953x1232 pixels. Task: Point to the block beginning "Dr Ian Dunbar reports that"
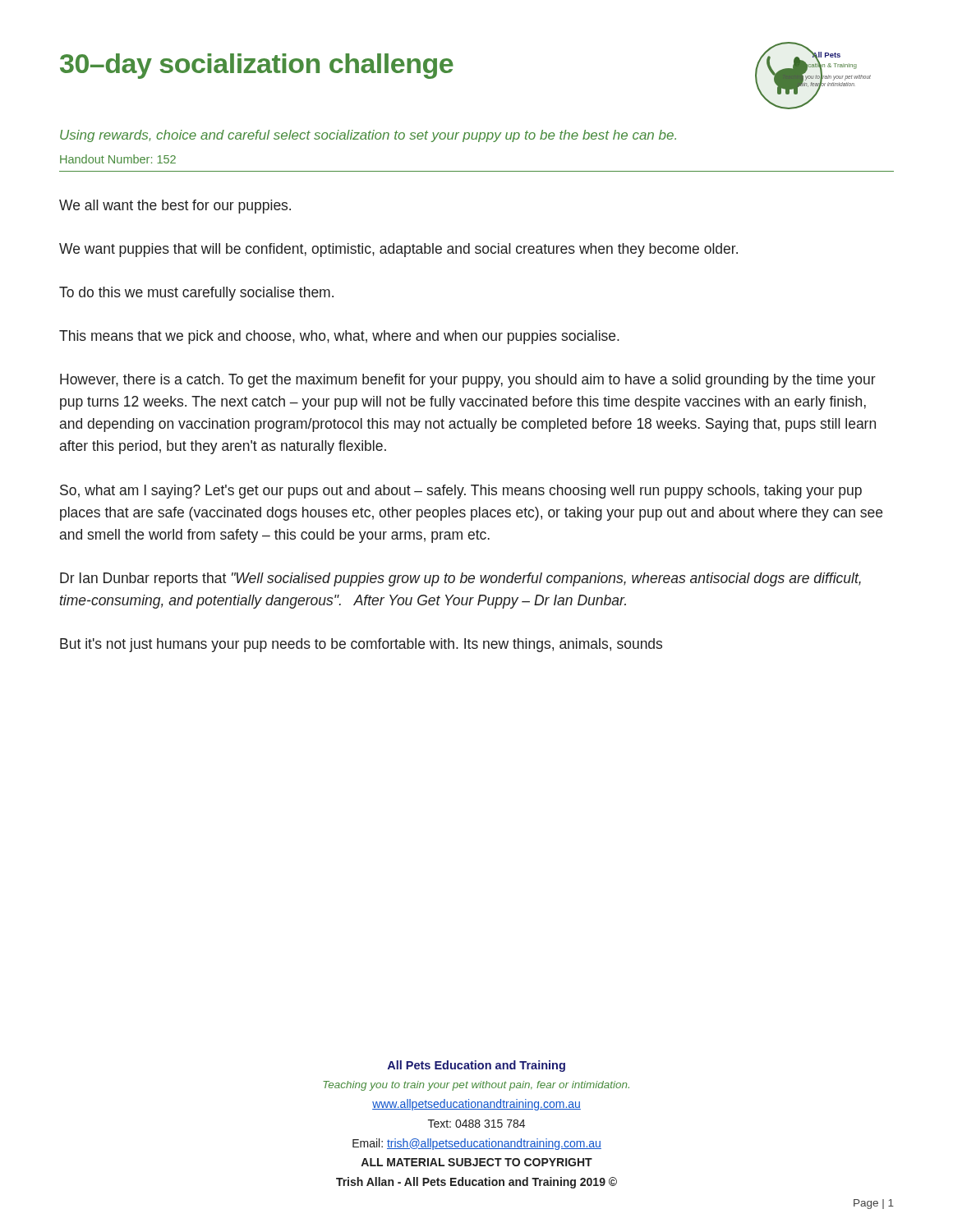461,589
